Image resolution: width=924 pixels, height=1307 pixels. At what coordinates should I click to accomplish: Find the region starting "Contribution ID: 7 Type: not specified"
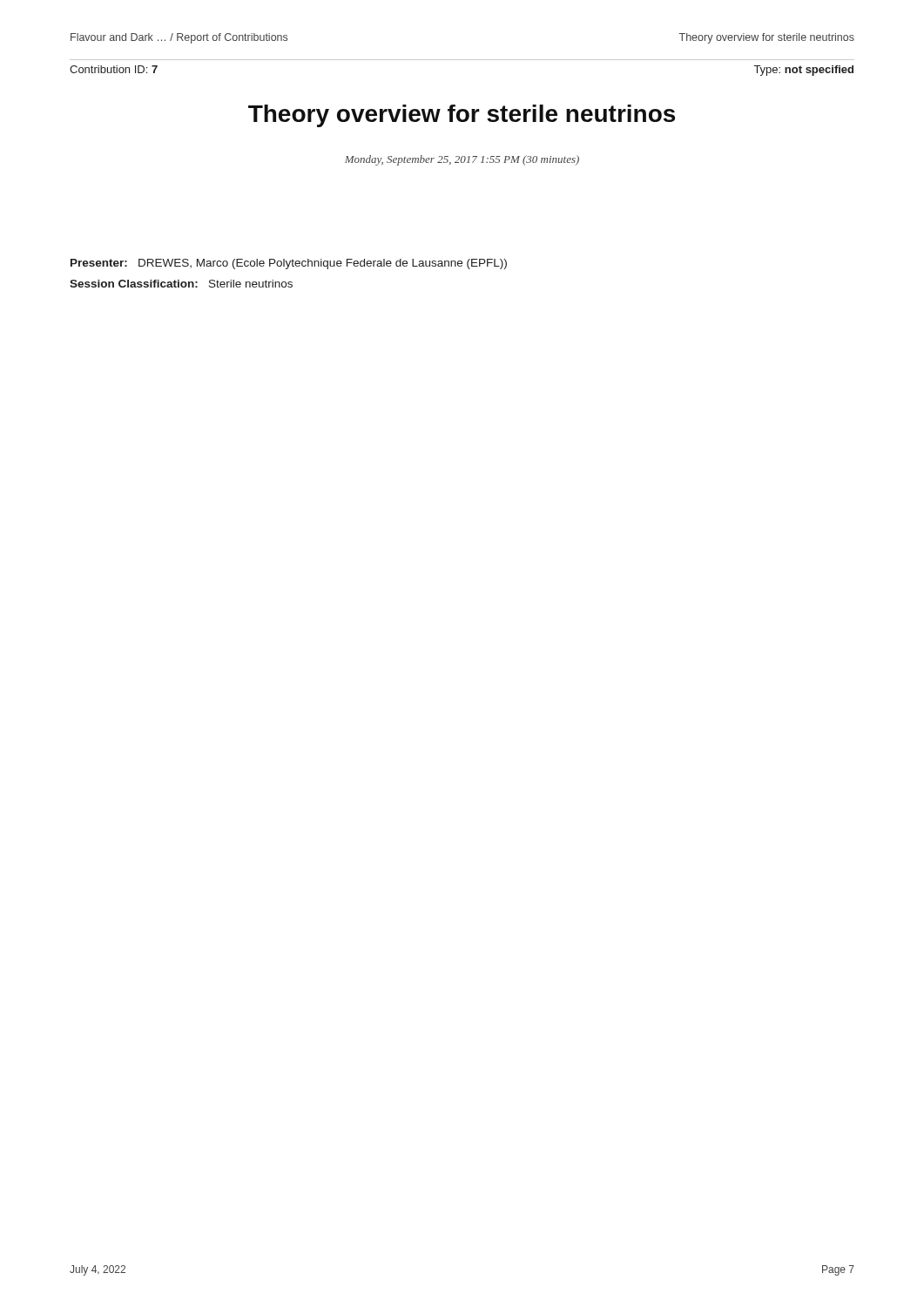[x=462, y=69]
